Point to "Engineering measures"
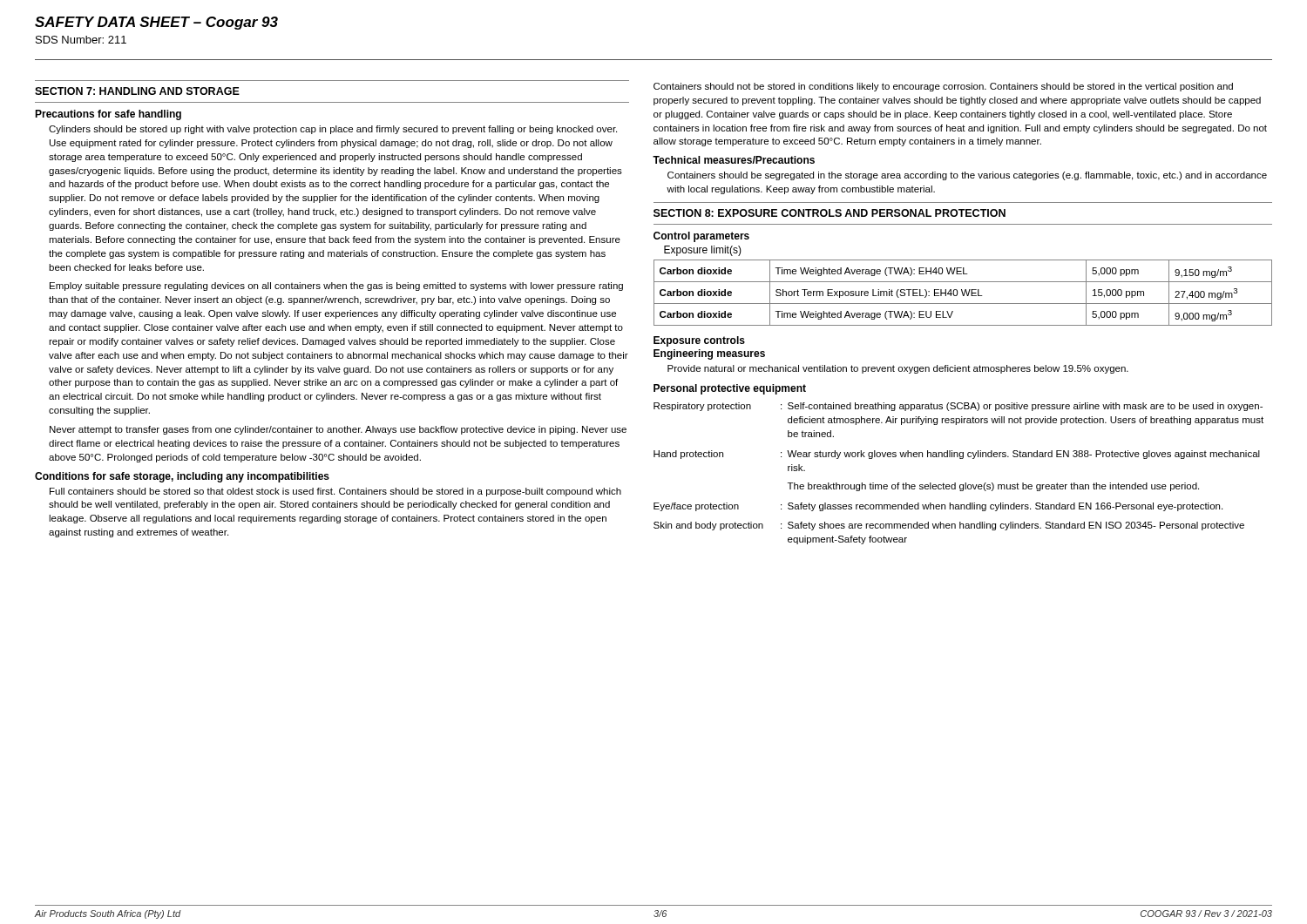1307x924 pixels. 709,353
